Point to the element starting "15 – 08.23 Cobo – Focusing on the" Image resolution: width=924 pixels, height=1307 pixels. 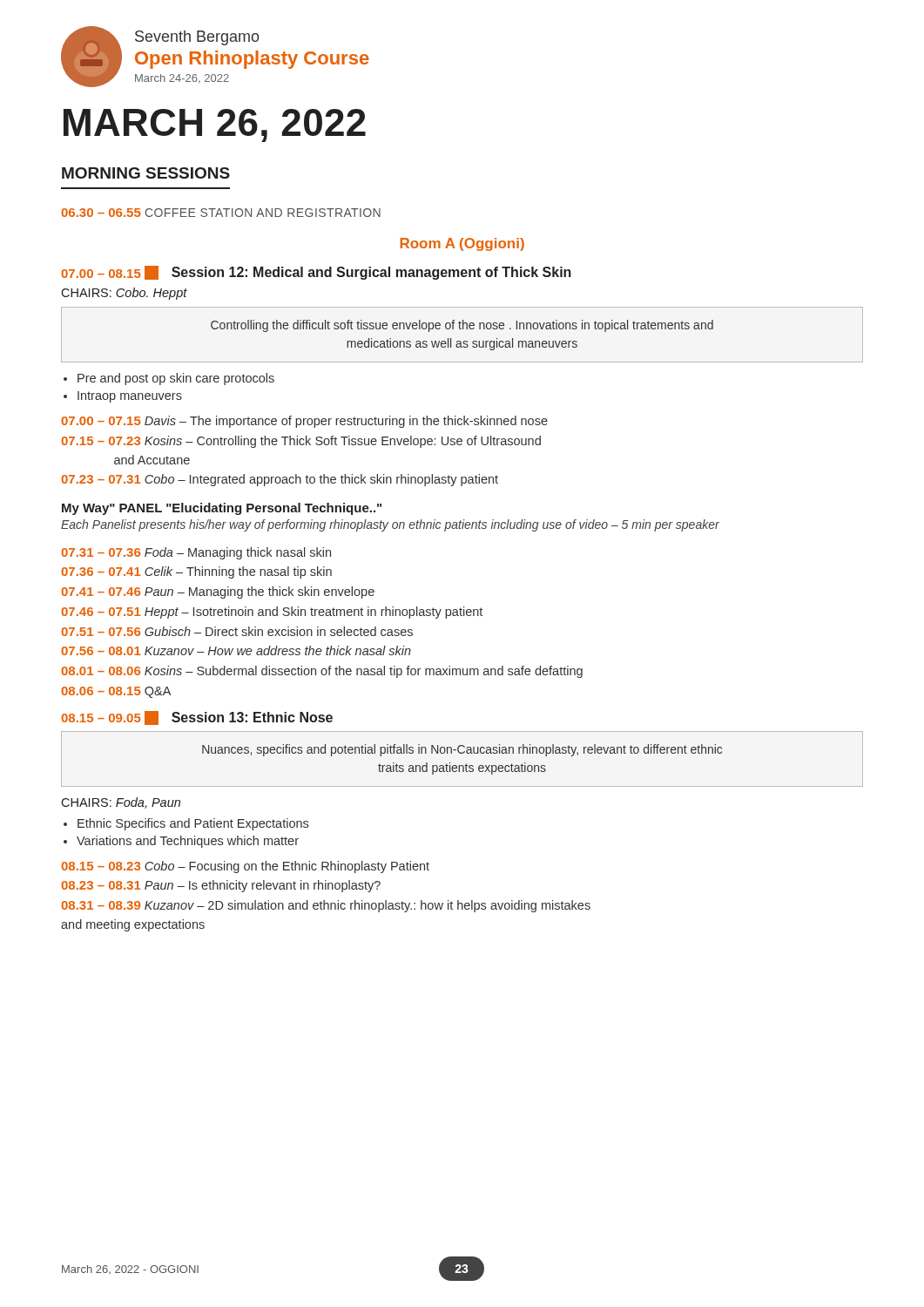pos(245,865)
